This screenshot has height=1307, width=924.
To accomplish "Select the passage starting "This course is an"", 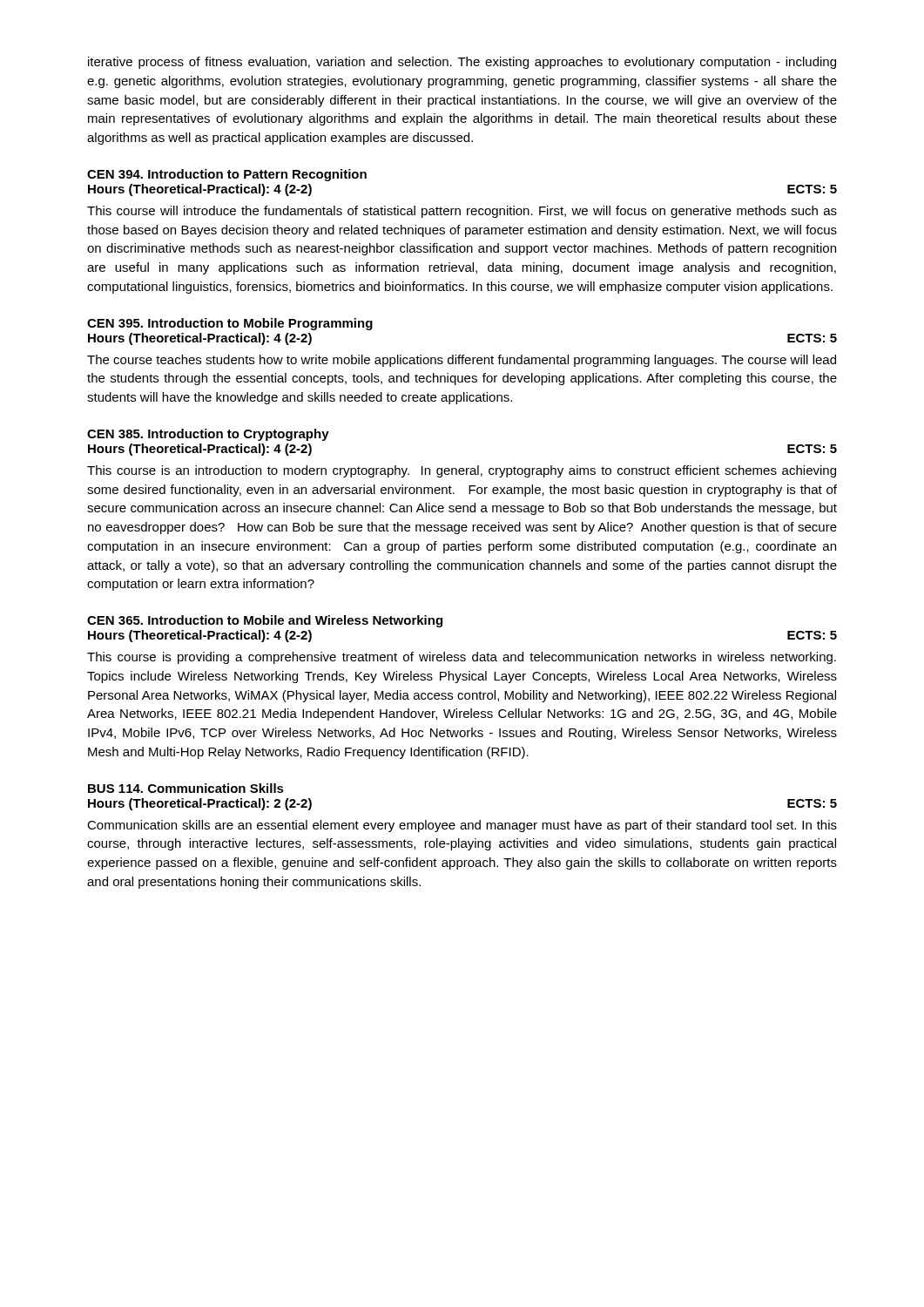I will [x=462, y=527].
